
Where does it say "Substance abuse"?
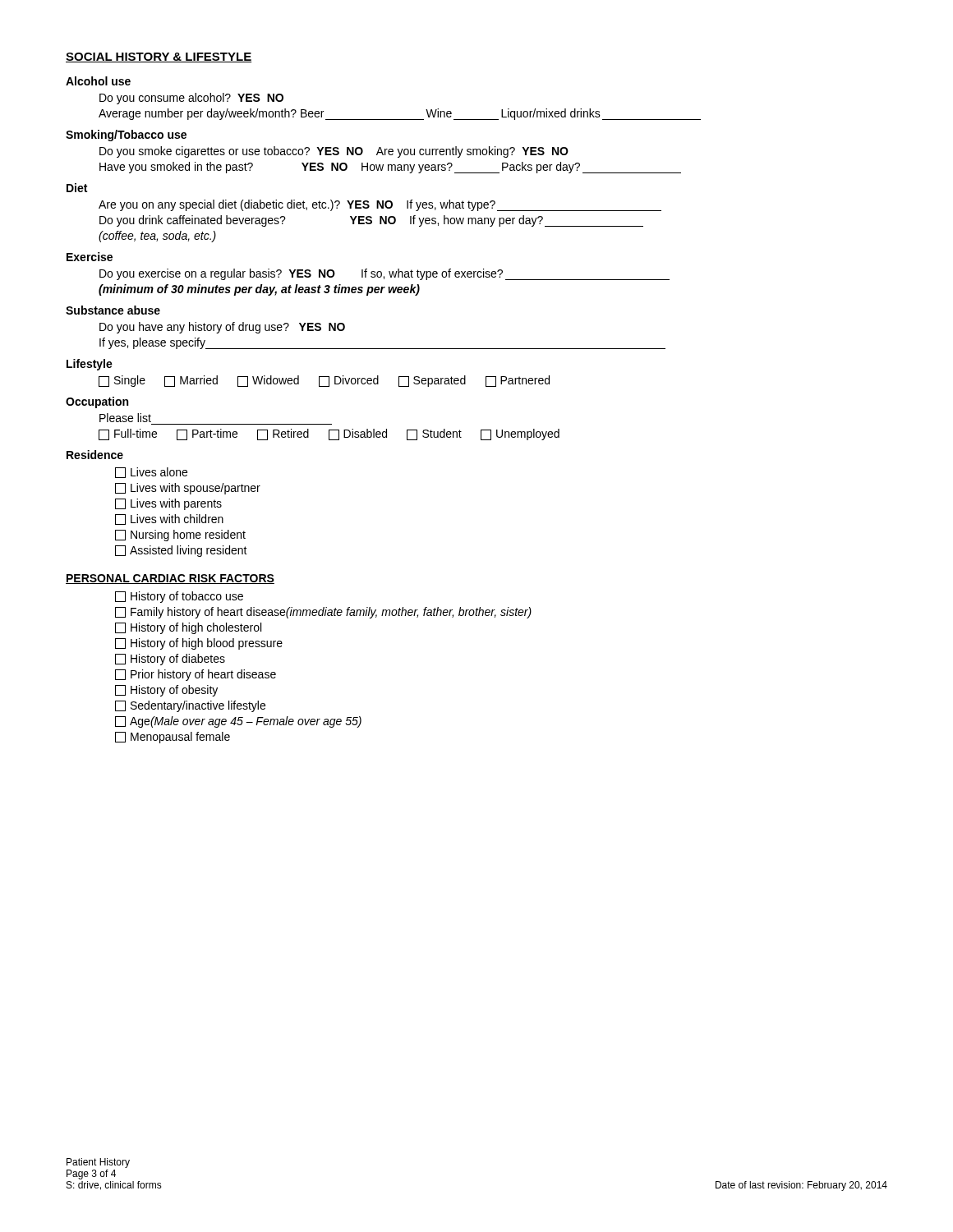113,310
